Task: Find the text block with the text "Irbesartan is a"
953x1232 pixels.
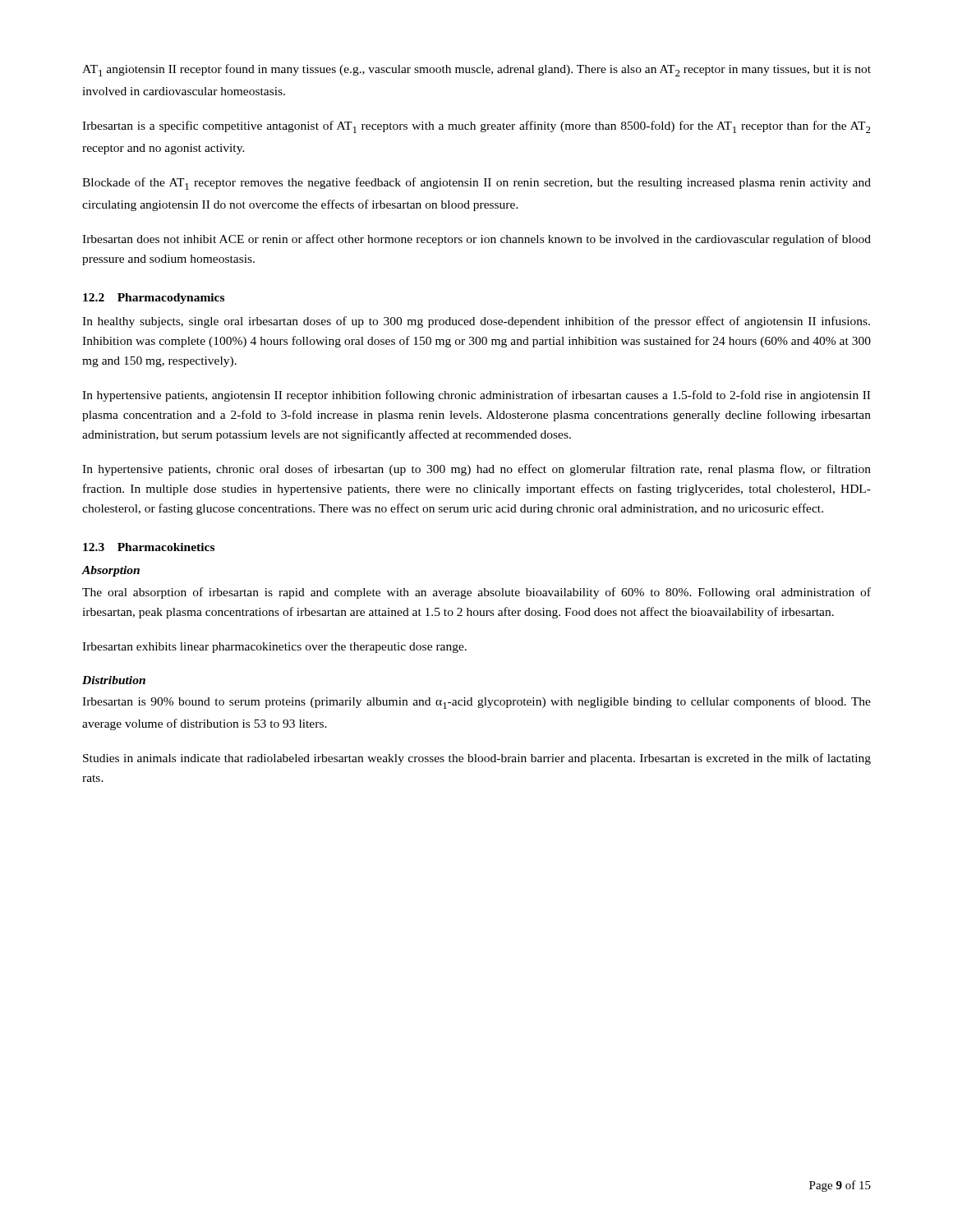Action: click(476, 137)
